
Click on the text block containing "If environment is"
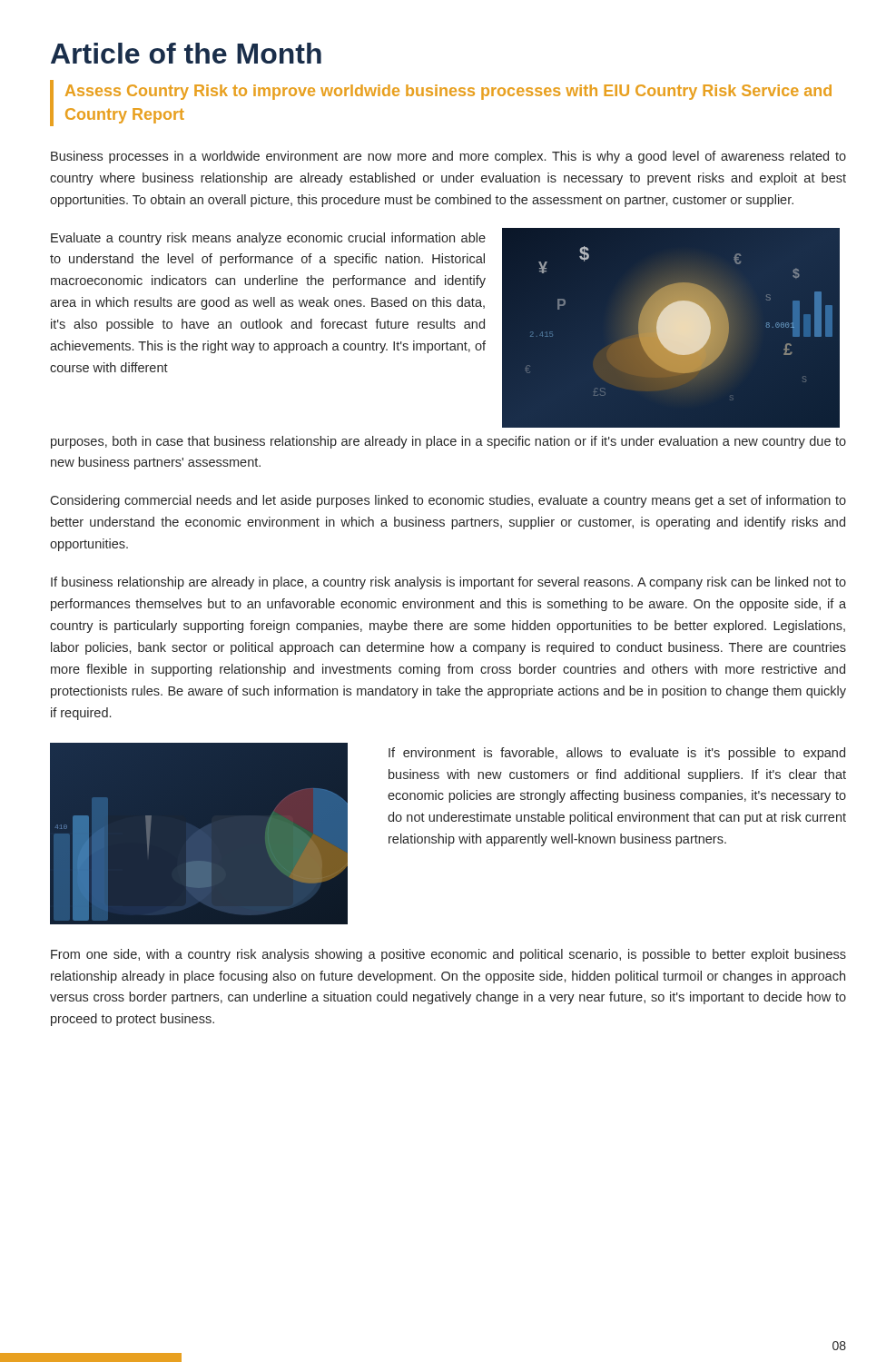pos(617,796)
